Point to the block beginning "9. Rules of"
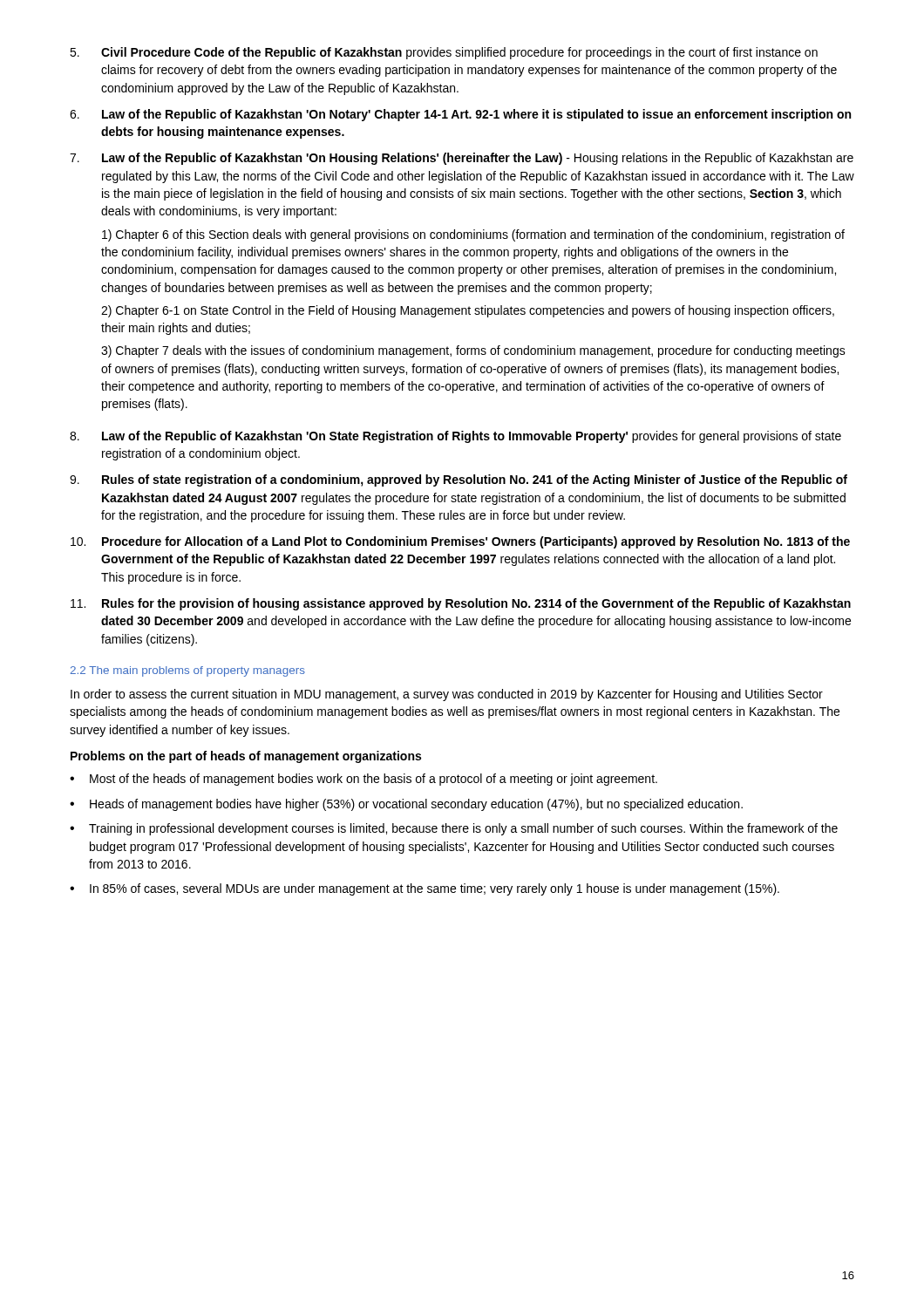 [462, 498]
